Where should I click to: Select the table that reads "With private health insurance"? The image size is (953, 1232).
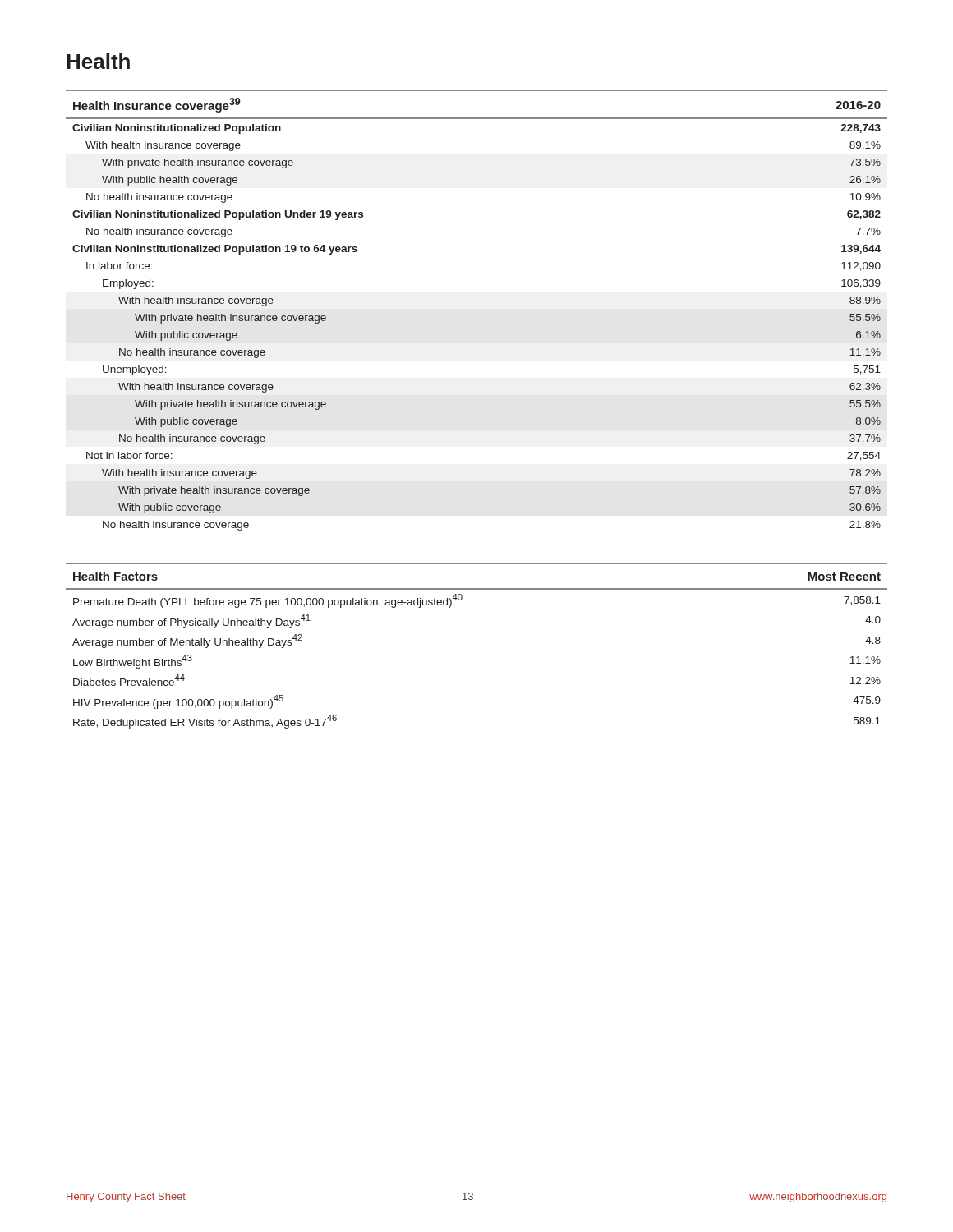point(476,311)
